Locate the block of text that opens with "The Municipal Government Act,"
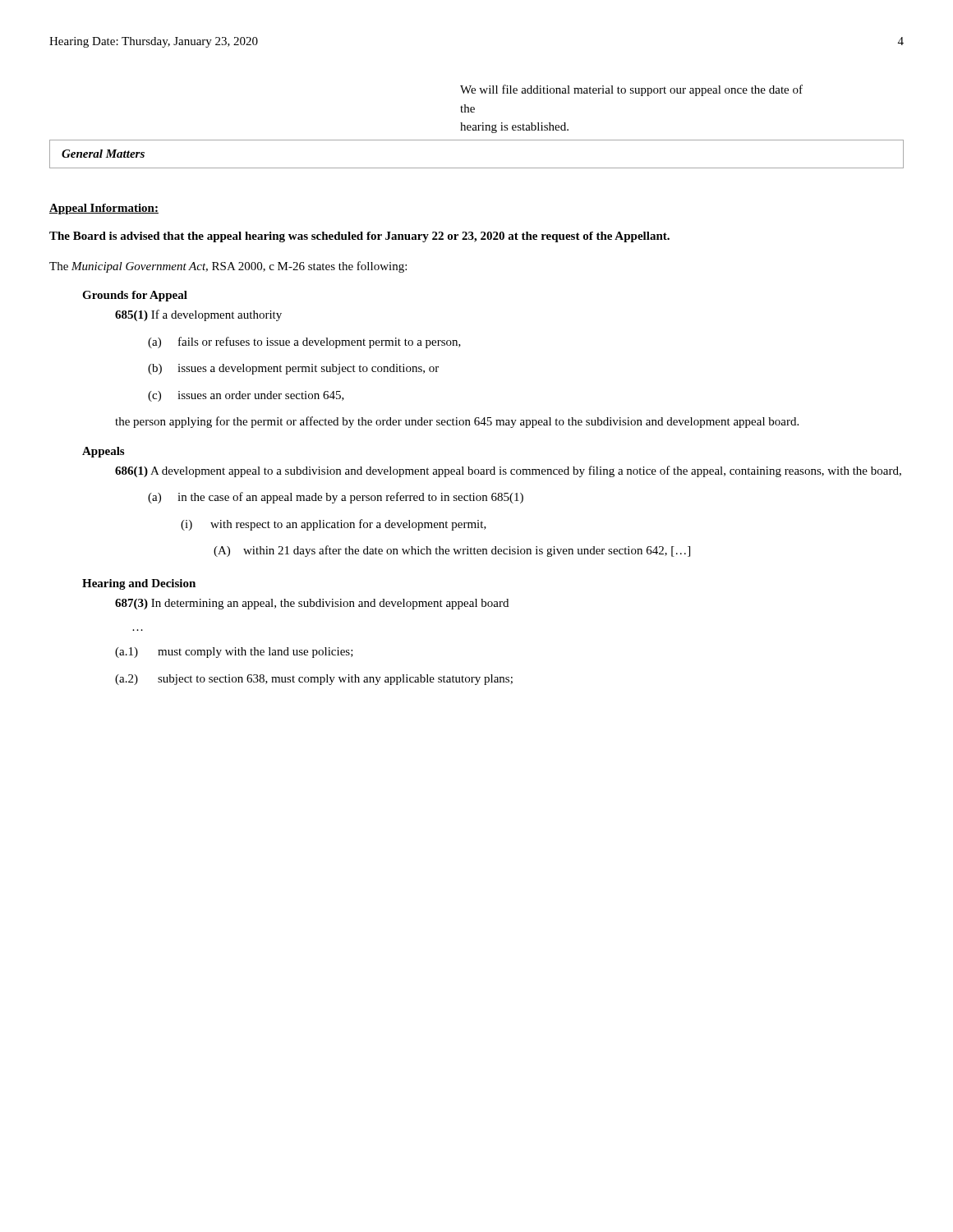The width and height of the screenshot is (953, 1232). pos(229,266)
